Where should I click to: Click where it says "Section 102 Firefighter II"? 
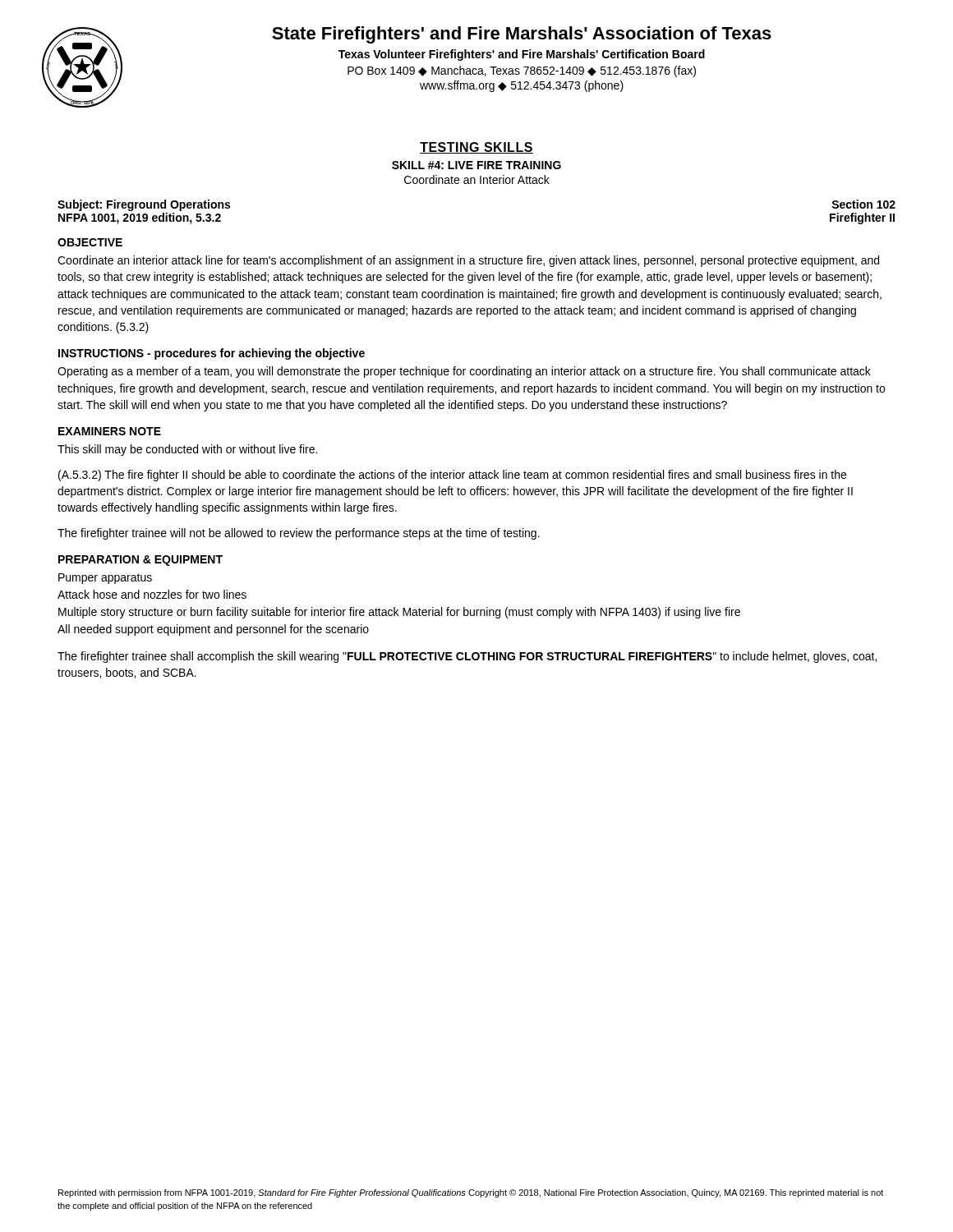pos(862,211)
